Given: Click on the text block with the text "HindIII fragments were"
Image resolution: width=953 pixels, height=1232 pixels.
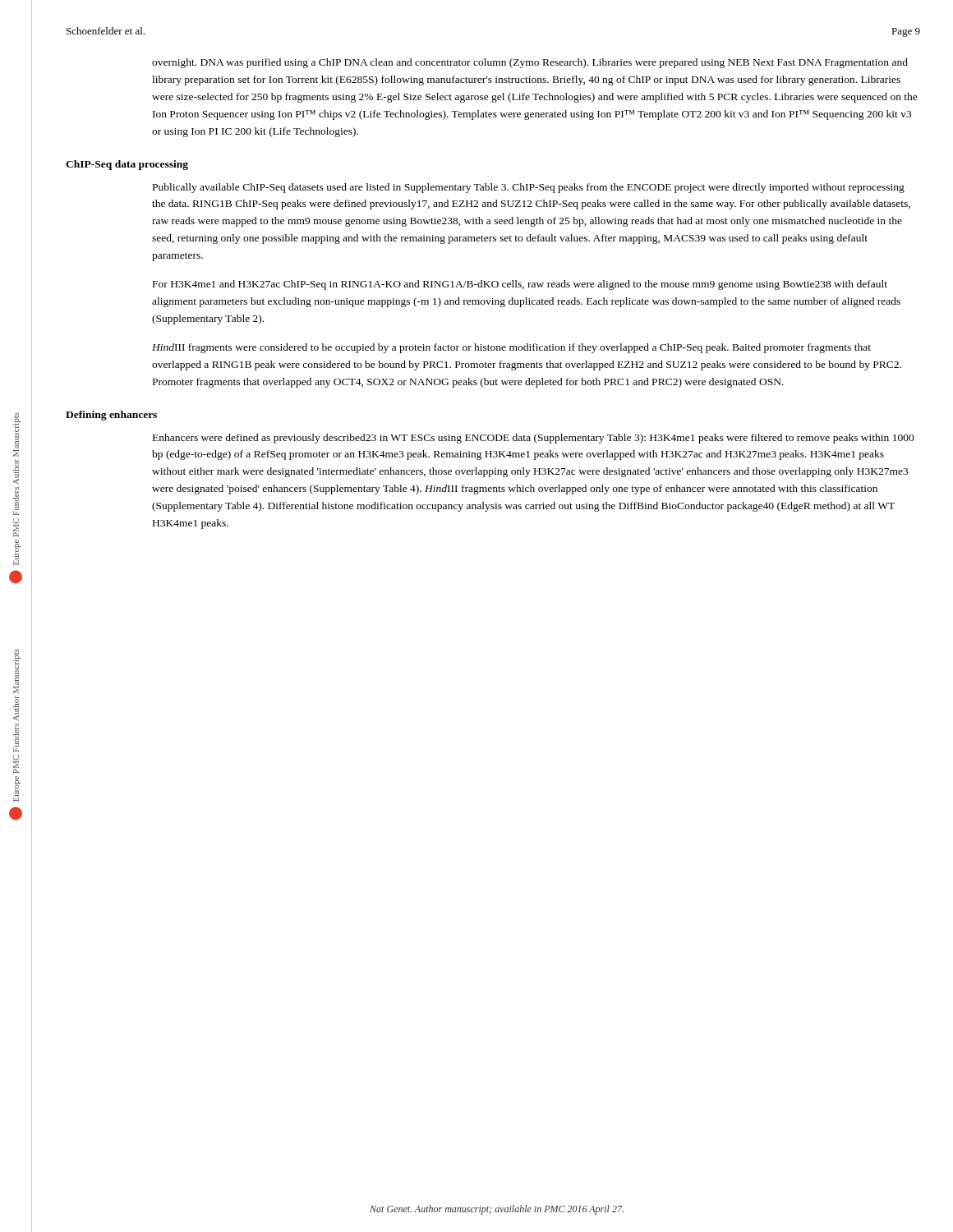Looking at the screenshot, I should pos(527,364).
